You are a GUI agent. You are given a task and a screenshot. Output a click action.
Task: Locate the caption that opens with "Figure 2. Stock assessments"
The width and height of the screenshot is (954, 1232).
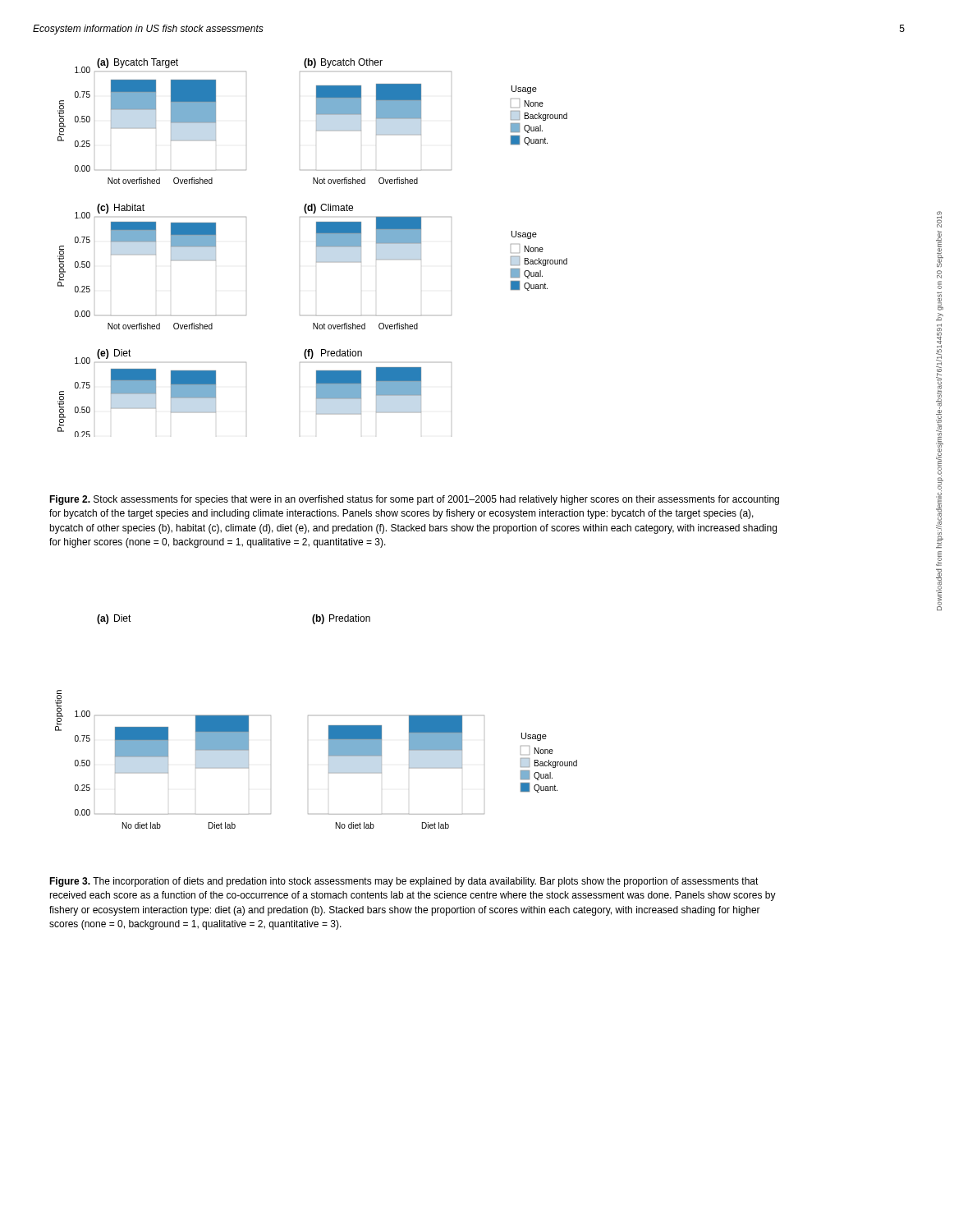(415, 521)
